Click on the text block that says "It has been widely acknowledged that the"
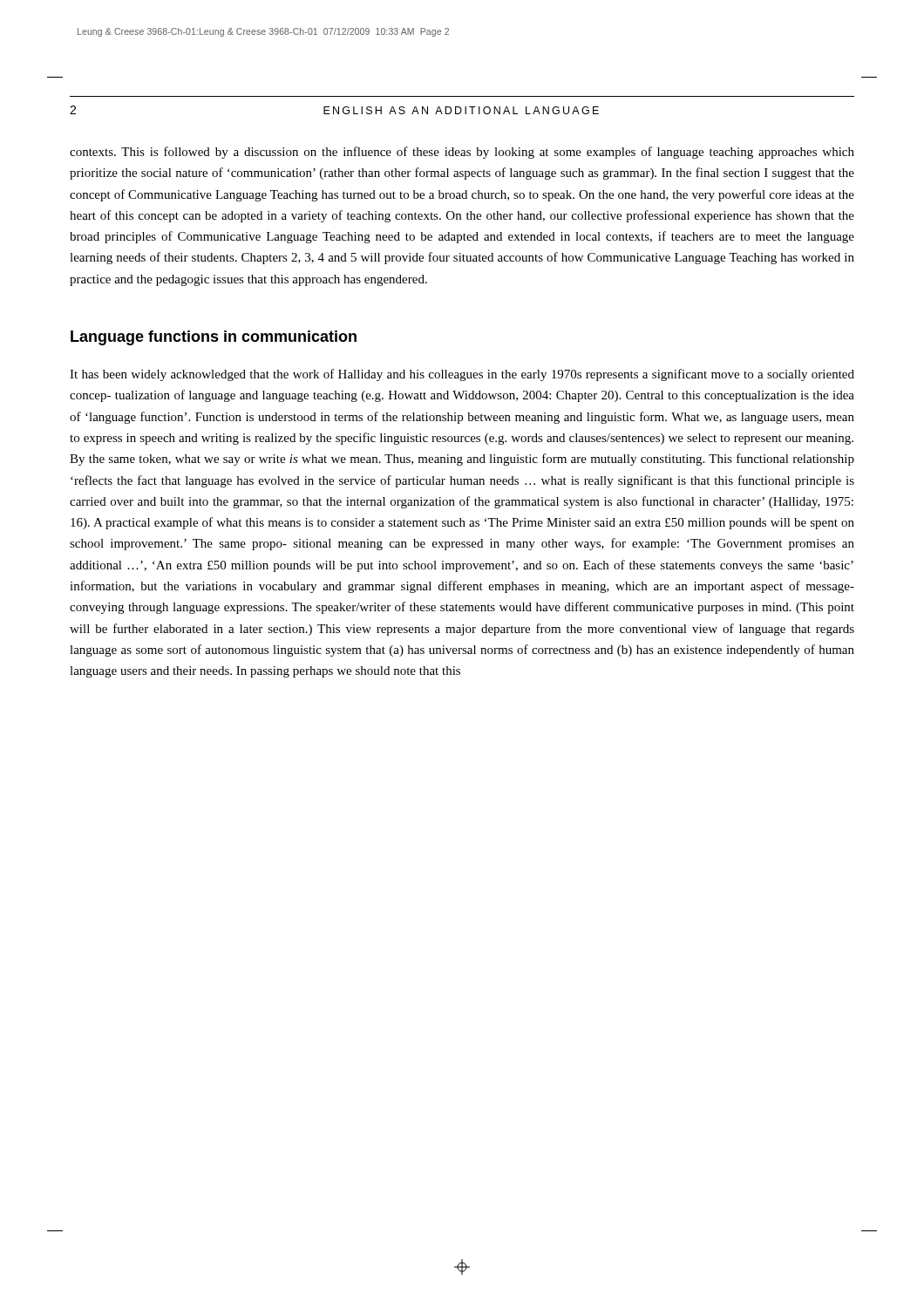This screenshot has width=924, height=1308. 462,522
